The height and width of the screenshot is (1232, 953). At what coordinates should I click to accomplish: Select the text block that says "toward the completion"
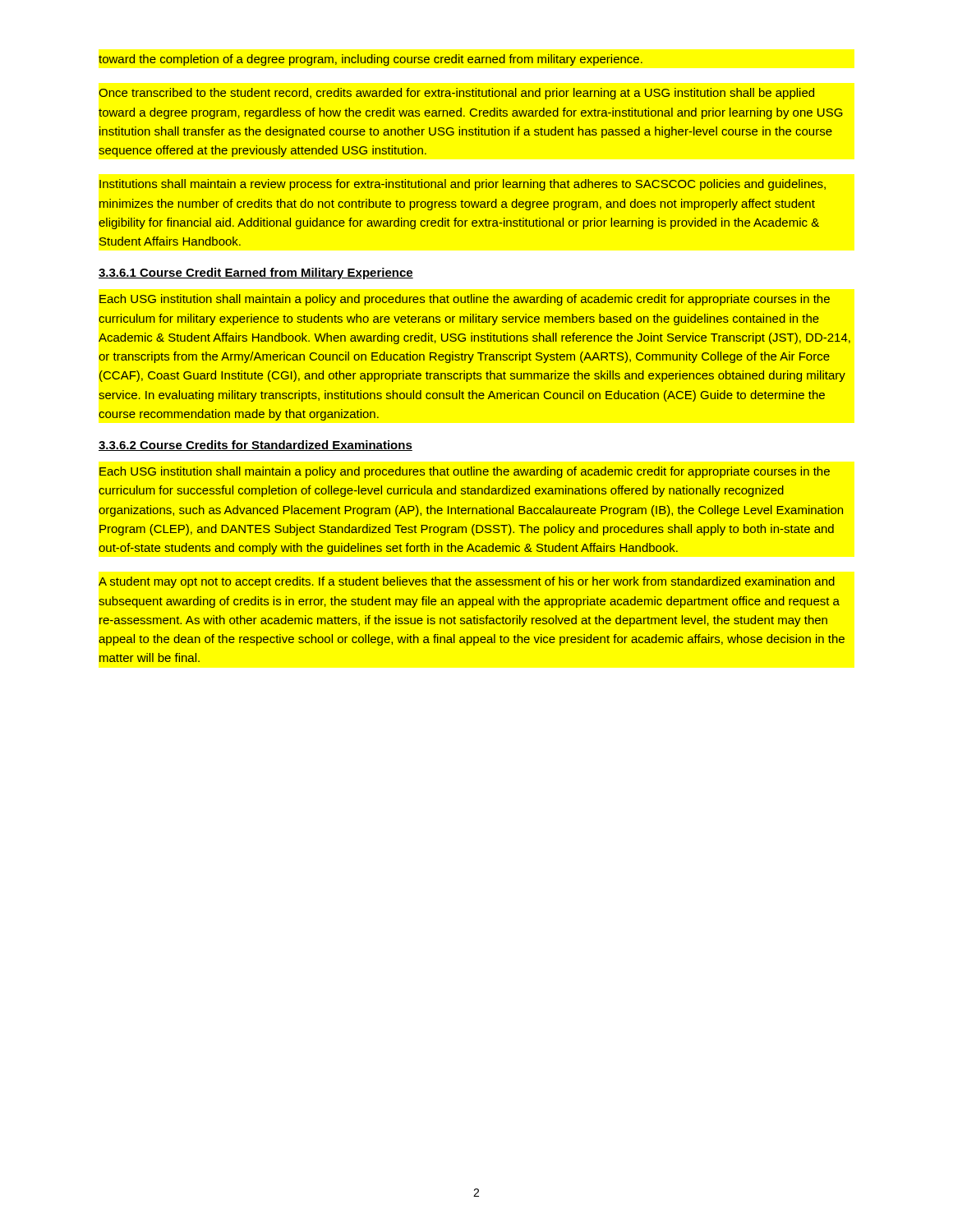pos(371,59)
